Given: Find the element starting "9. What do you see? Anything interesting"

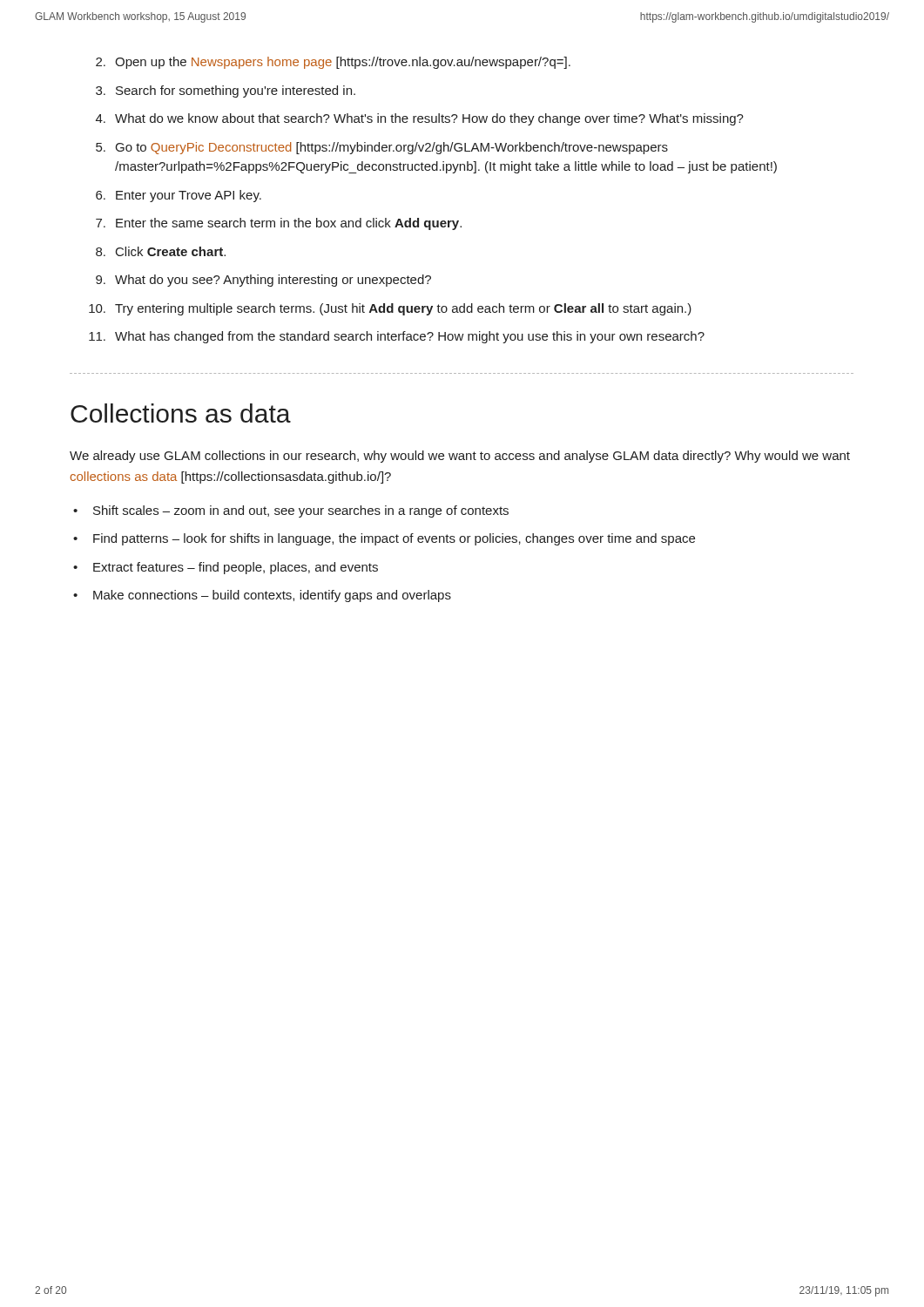Looking at the screenshot, I should tap(263, 281).
